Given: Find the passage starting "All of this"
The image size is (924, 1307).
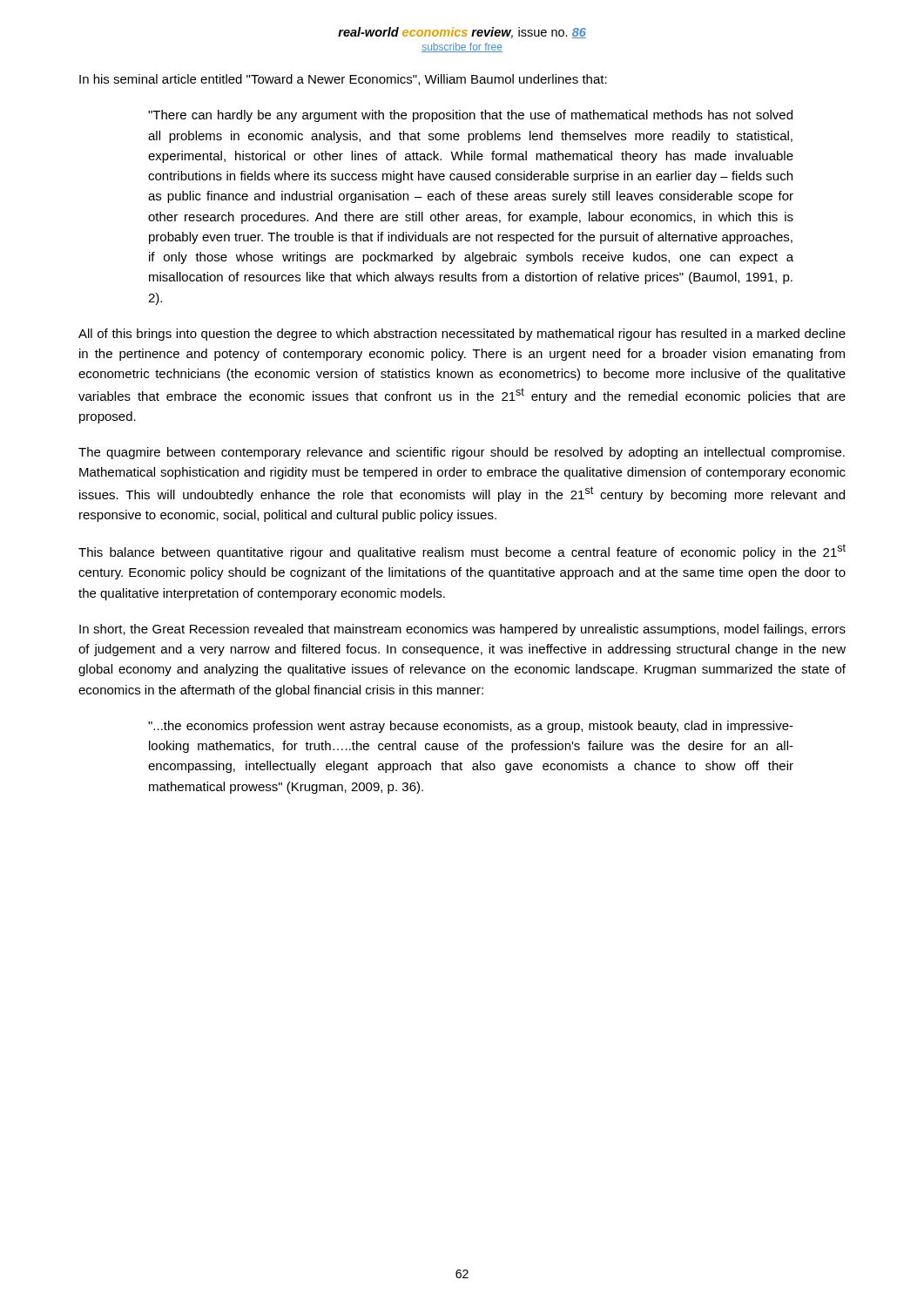Looking at the screenshot, I should point(462,374).
